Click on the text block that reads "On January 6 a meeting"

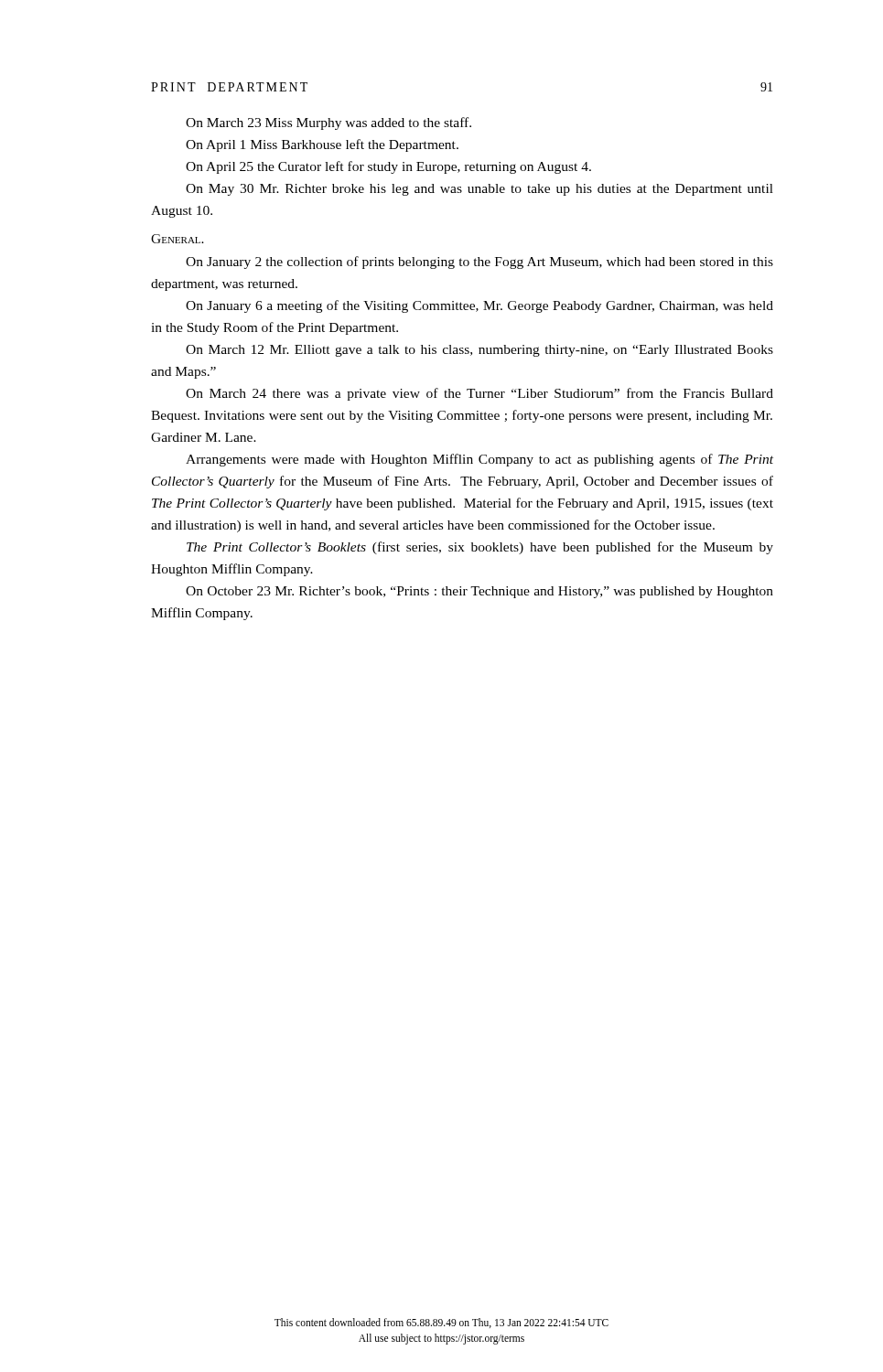click(462, 316)
